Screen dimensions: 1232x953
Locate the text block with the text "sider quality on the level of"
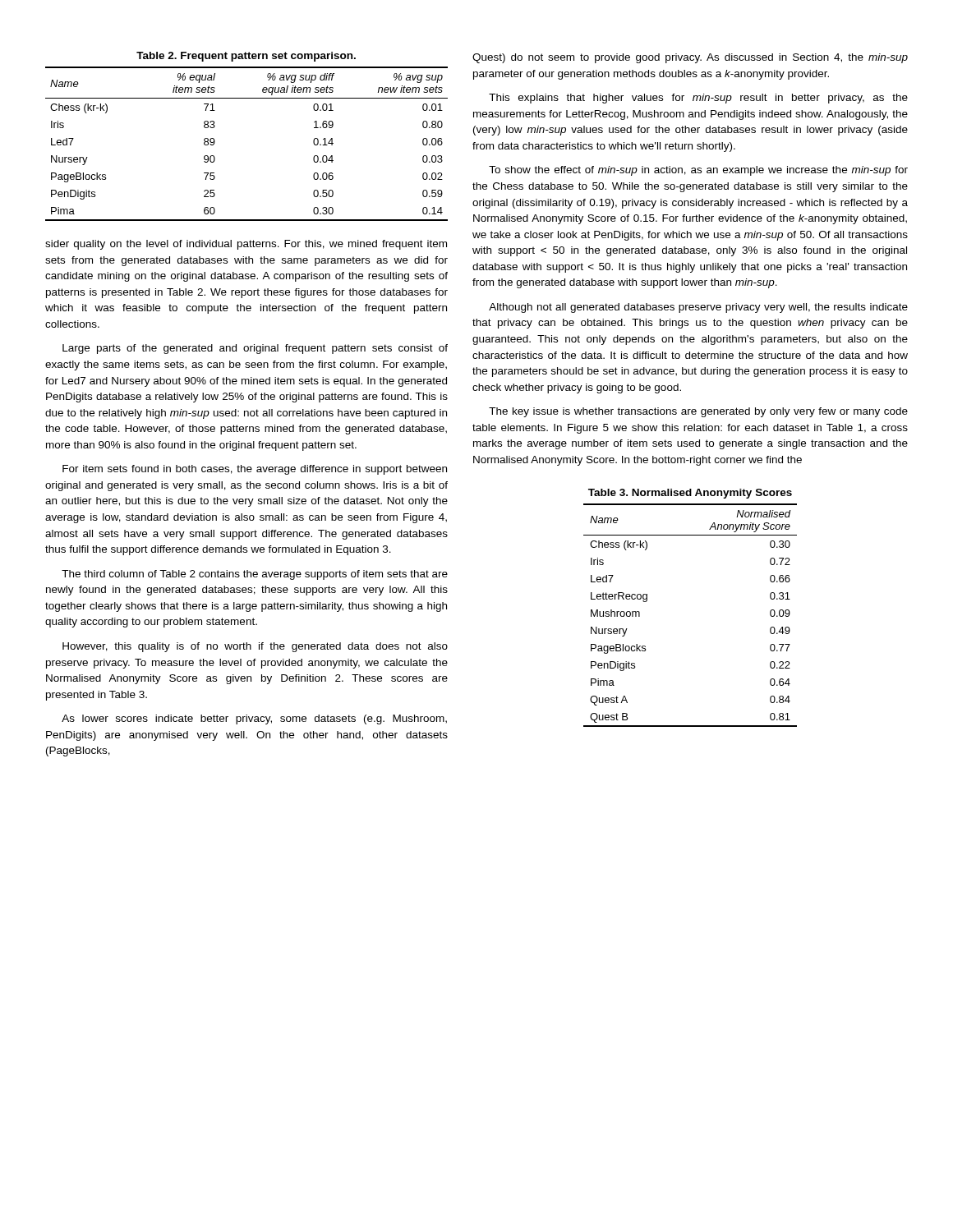pos(246,284)
